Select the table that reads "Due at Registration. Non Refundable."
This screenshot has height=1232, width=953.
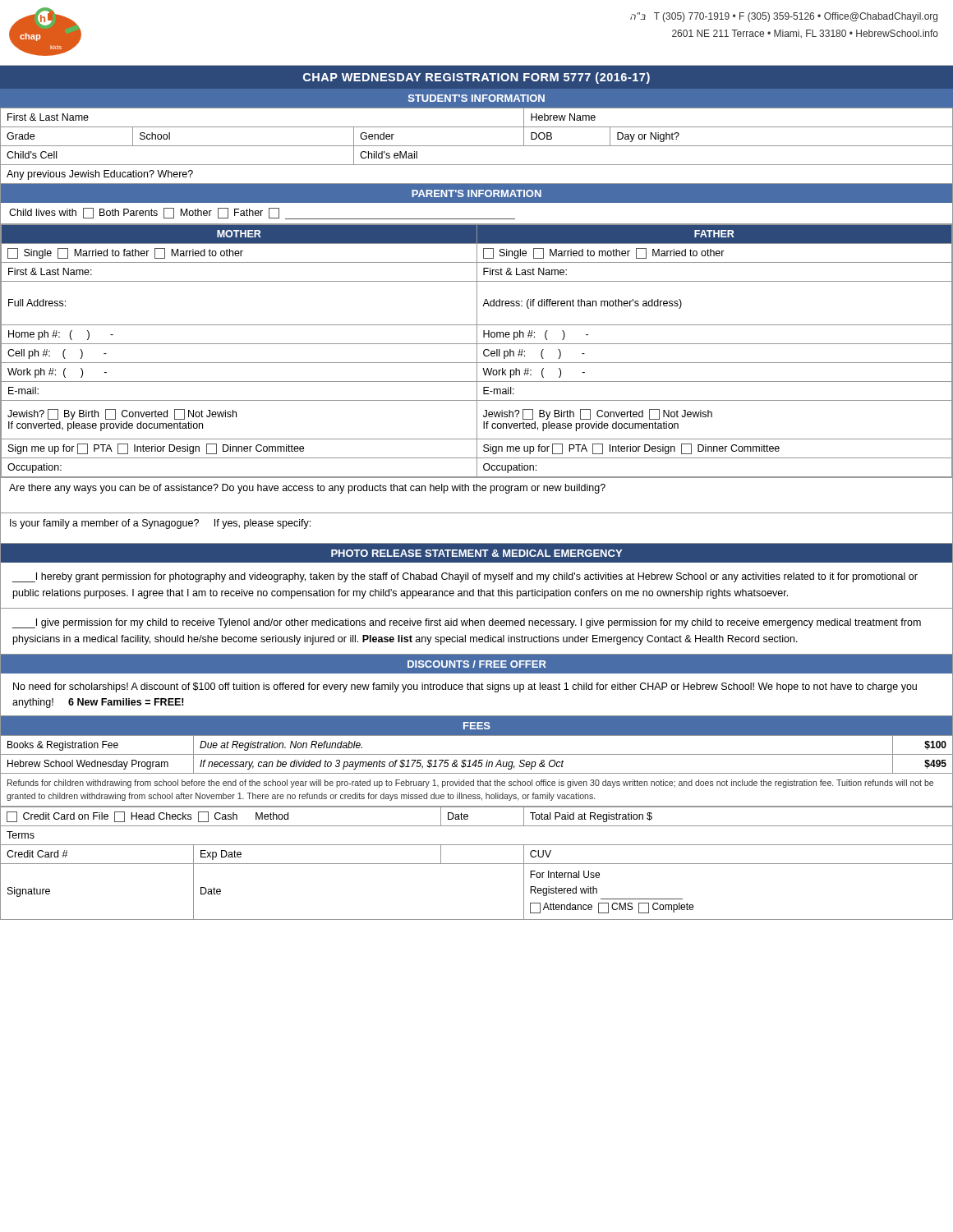pos(476,755)
